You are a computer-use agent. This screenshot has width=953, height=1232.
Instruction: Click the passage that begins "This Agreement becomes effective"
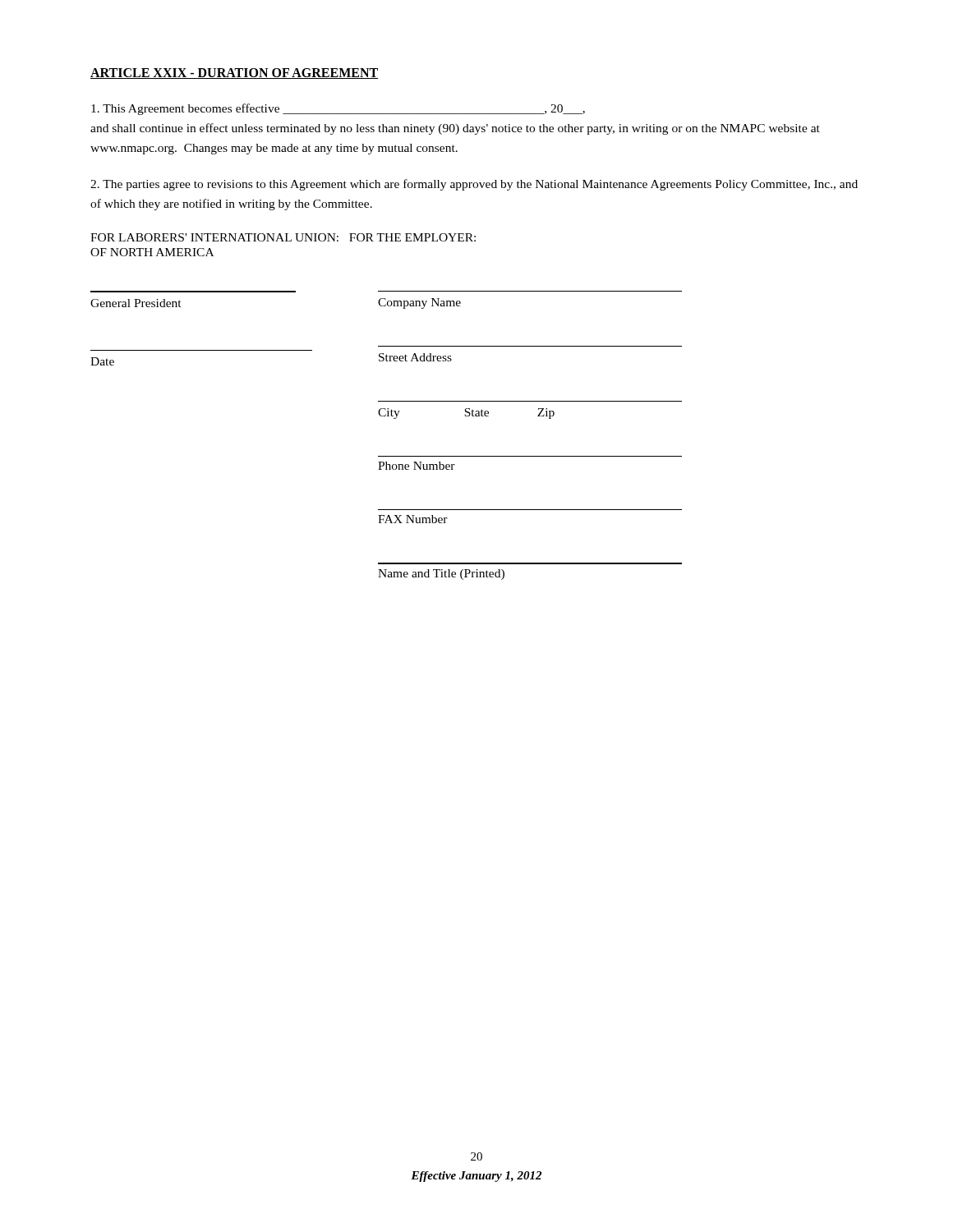coord(455,128)
